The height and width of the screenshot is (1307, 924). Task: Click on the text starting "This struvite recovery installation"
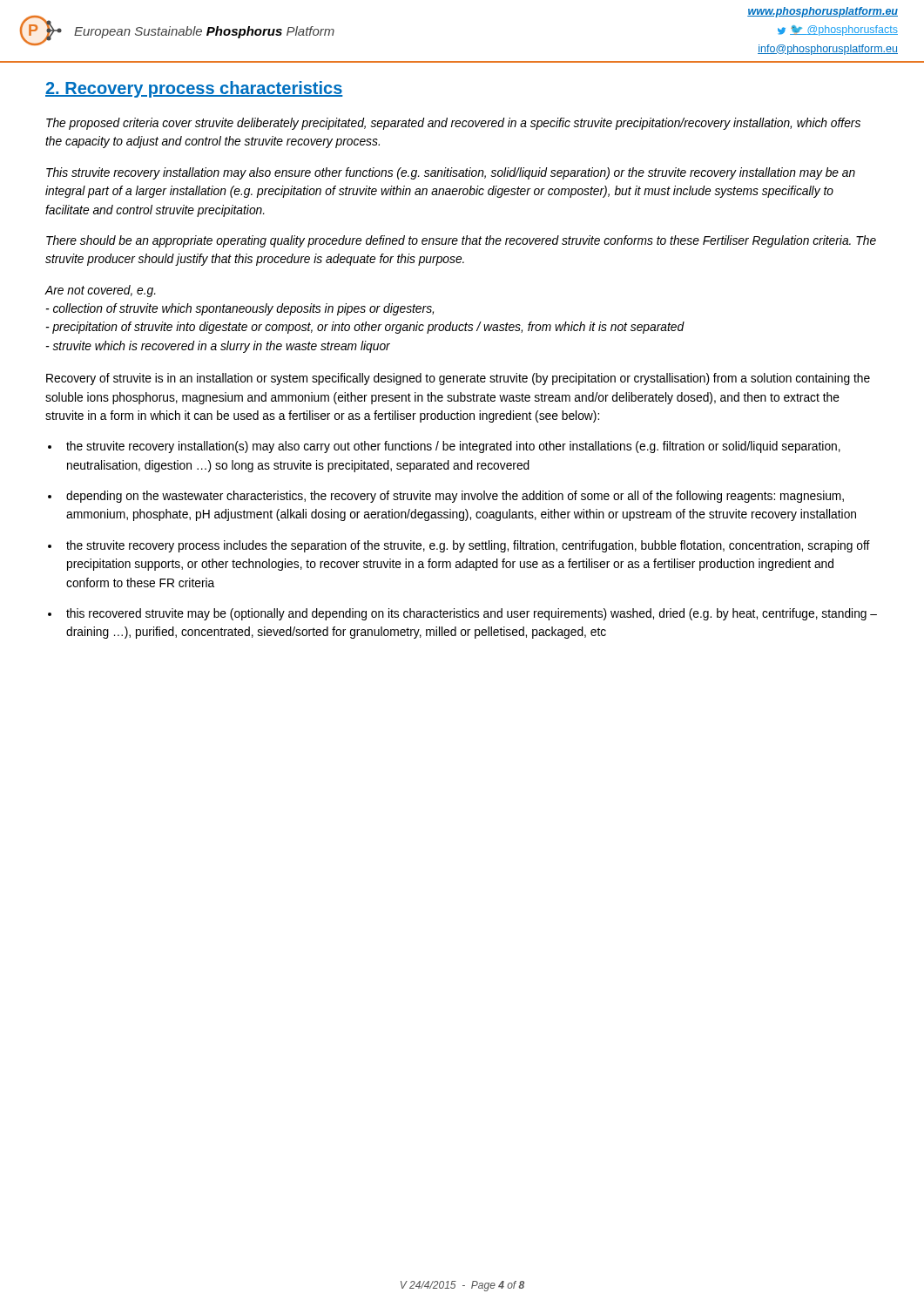point(450,191)
